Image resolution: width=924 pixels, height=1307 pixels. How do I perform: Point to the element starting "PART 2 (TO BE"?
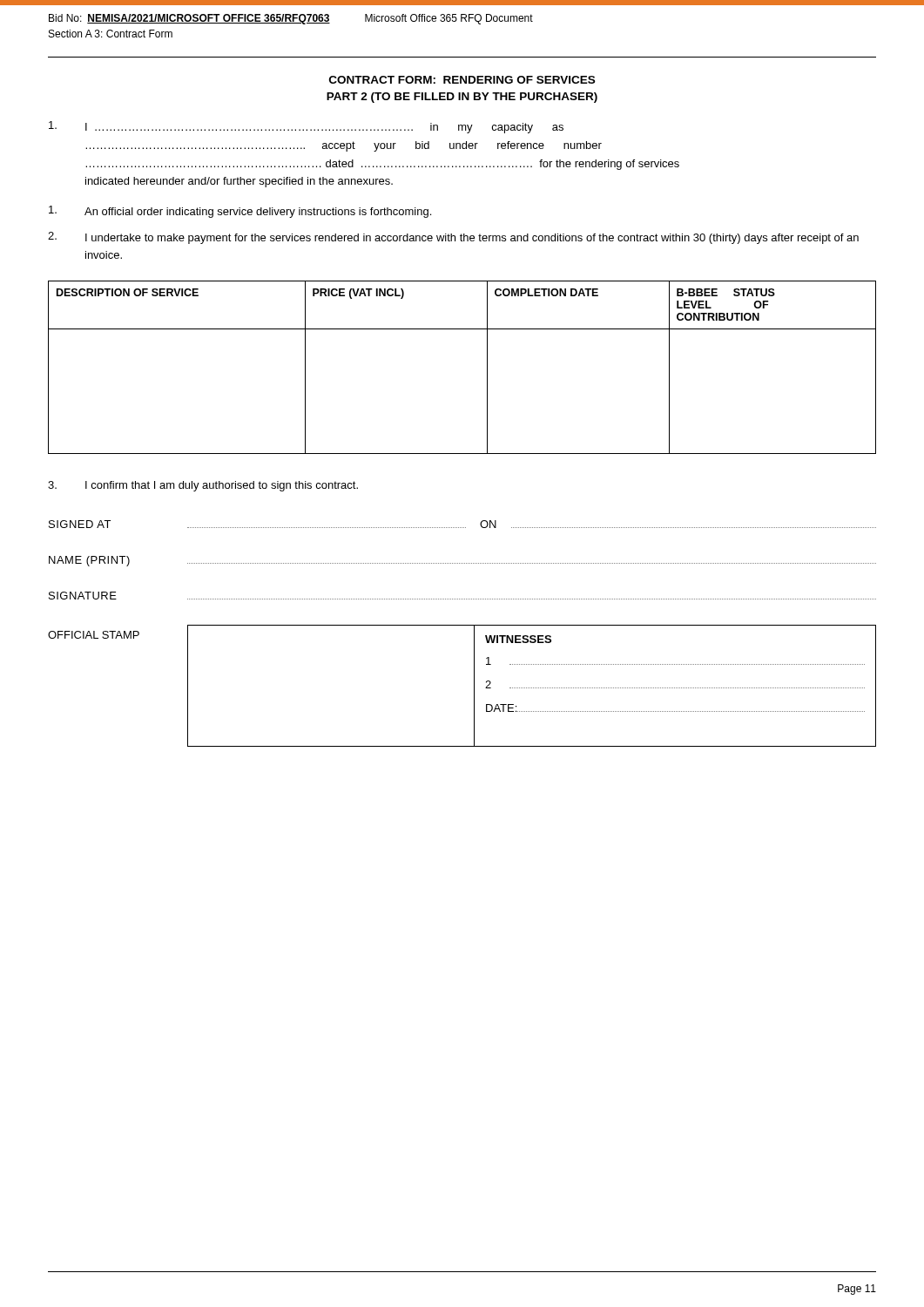pos(462,96)
